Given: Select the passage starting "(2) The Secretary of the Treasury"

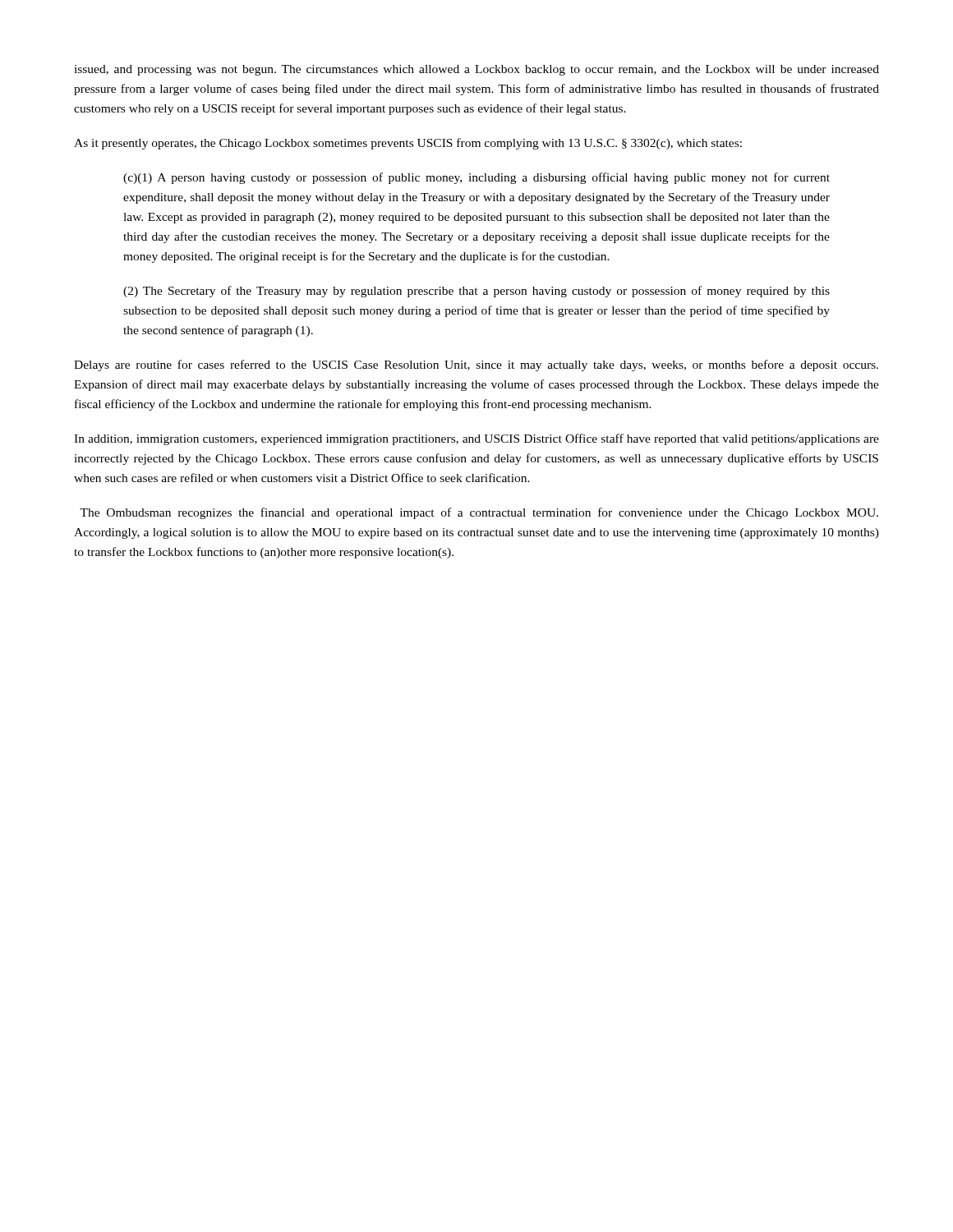Looking at the screenshot, I should point(476,310).
